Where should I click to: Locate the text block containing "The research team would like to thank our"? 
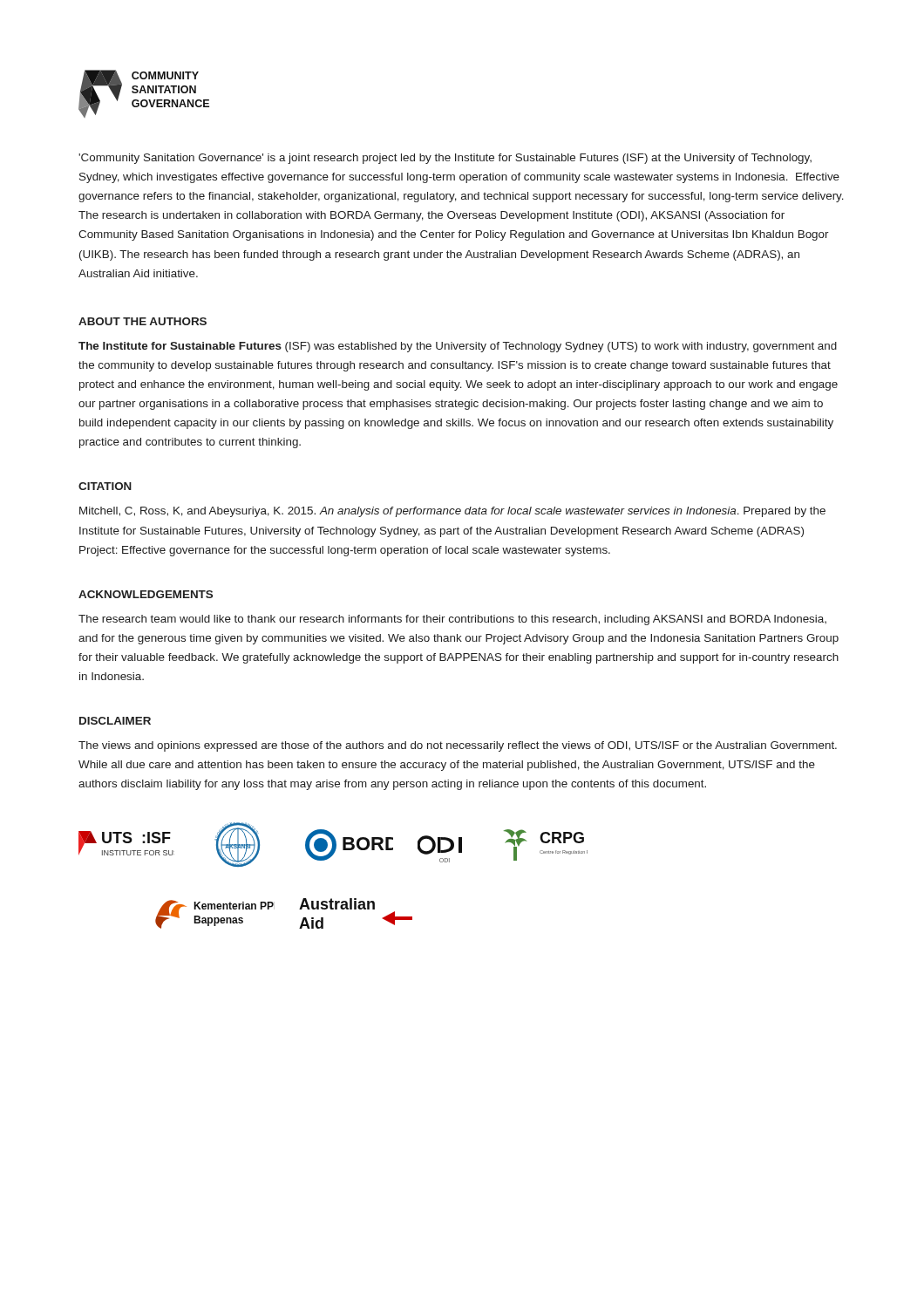pyautogui.click(x=462, y=648)
